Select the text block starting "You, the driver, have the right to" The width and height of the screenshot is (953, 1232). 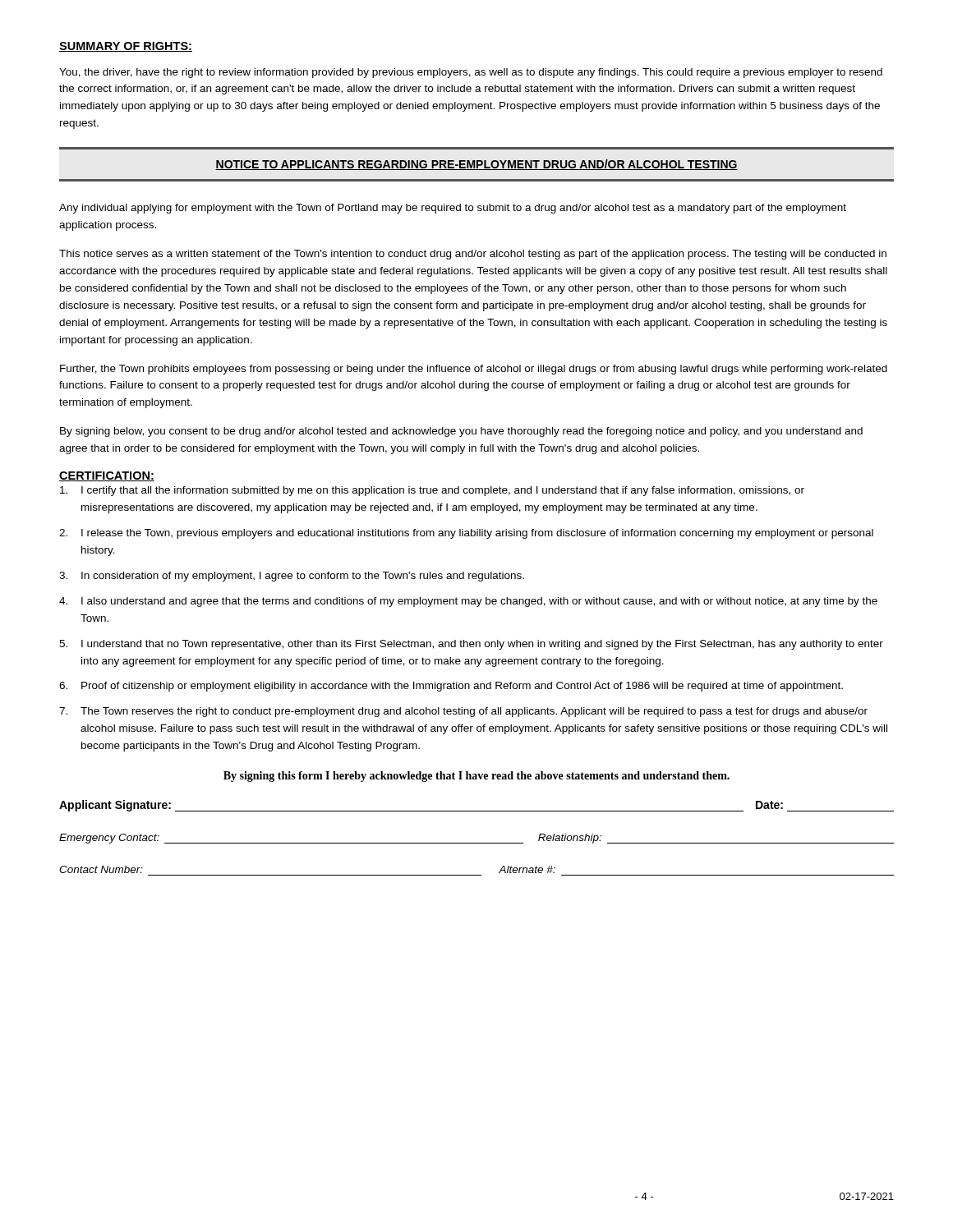click(x=476, y=98)
